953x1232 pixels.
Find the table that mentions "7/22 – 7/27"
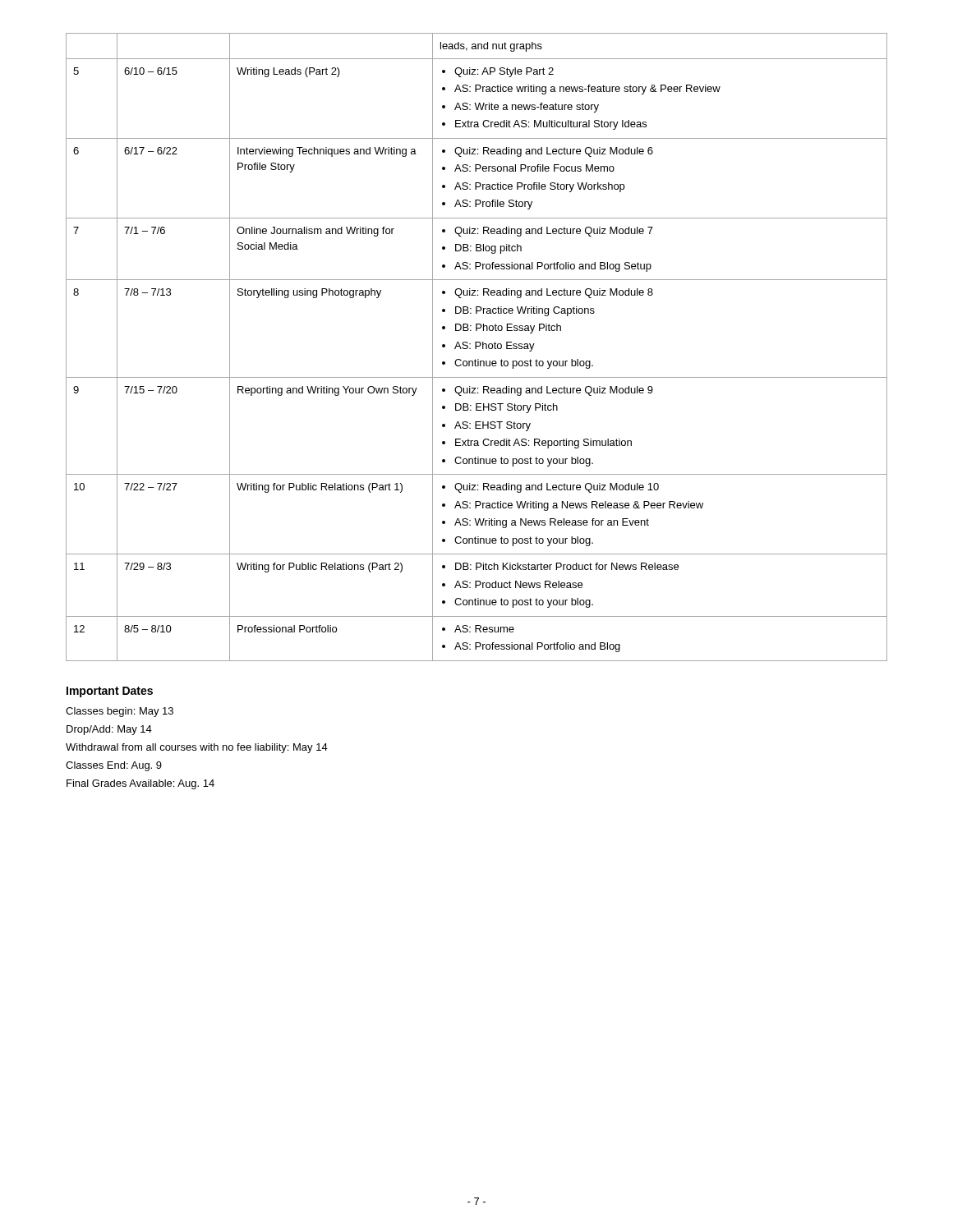(x=476, y=347)
